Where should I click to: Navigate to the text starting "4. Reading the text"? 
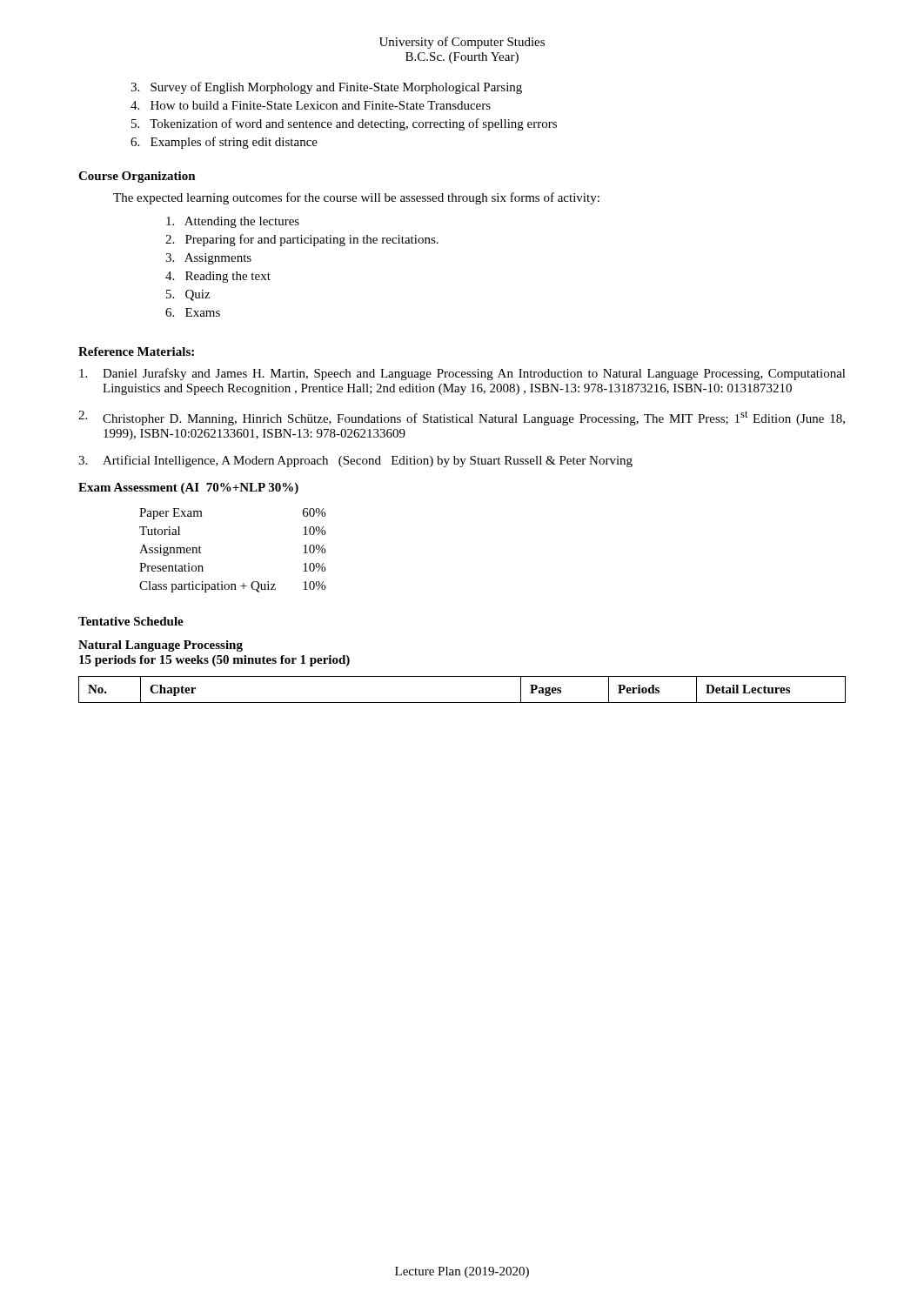point(218,276)
